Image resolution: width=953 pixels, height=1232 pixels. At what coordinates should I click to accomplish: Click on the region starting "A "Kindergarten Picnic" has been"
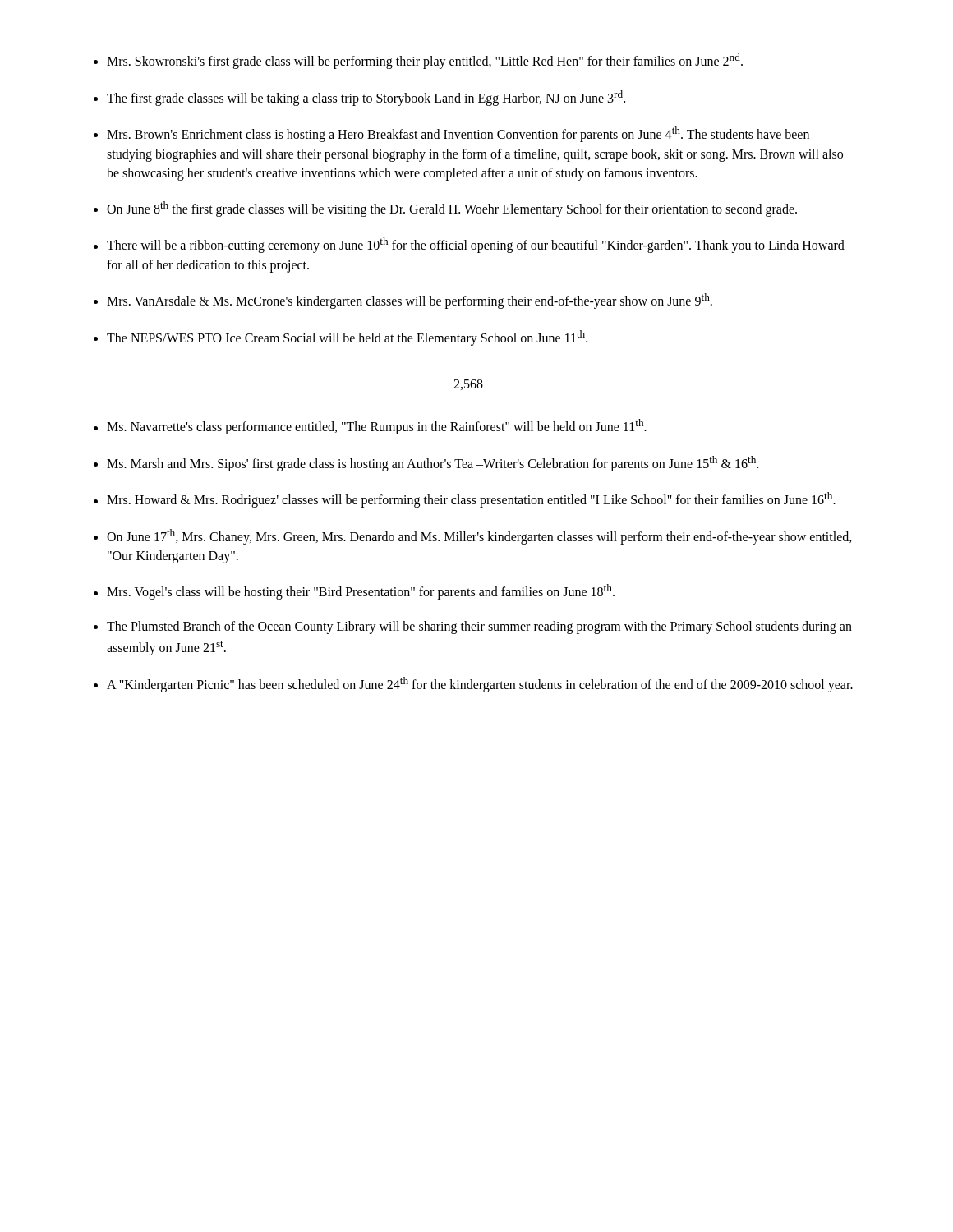coord(480,683)
